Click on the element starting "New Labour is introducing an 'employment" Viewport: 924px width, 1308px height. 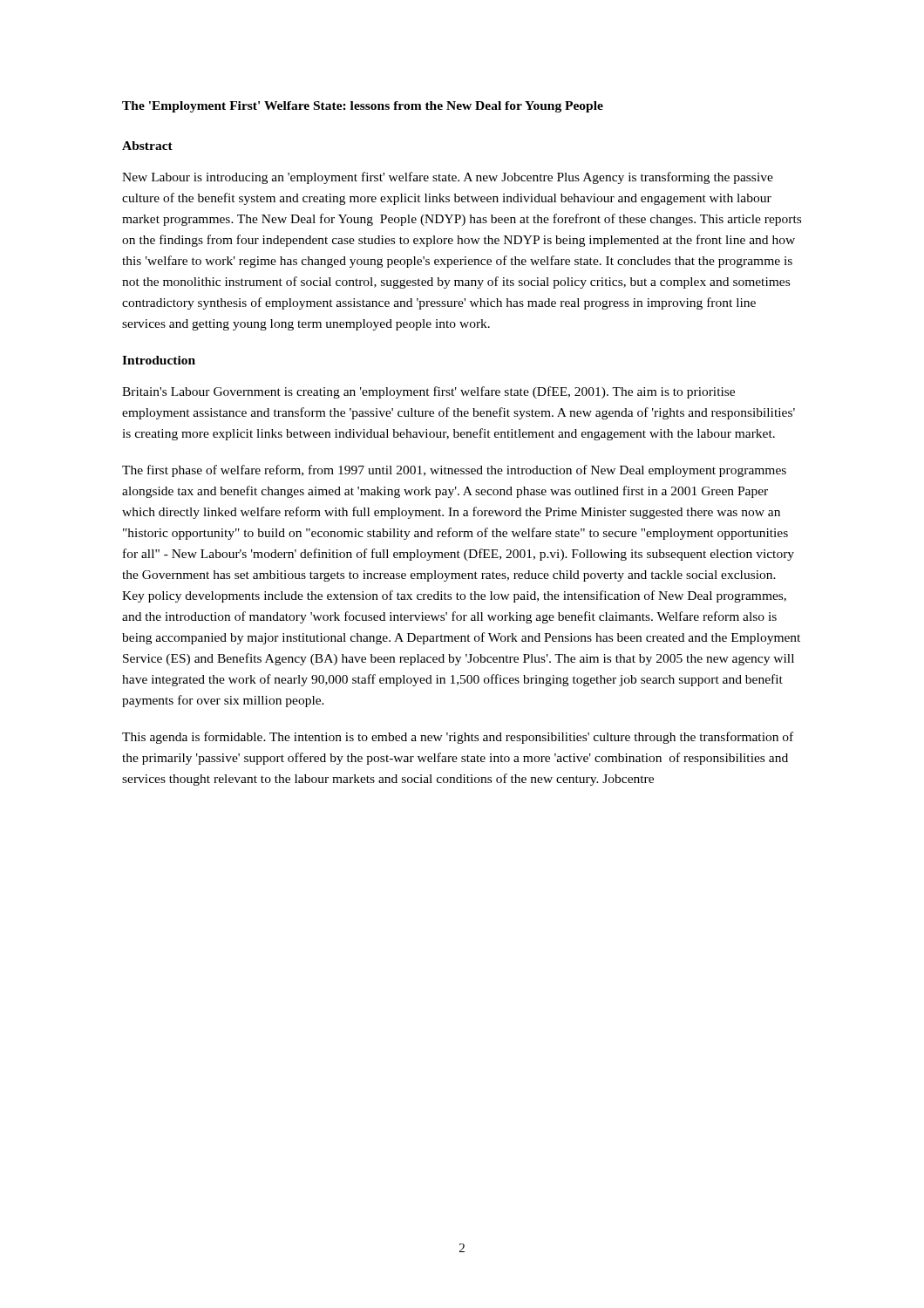pyautogui.click(x=462, y=250)
